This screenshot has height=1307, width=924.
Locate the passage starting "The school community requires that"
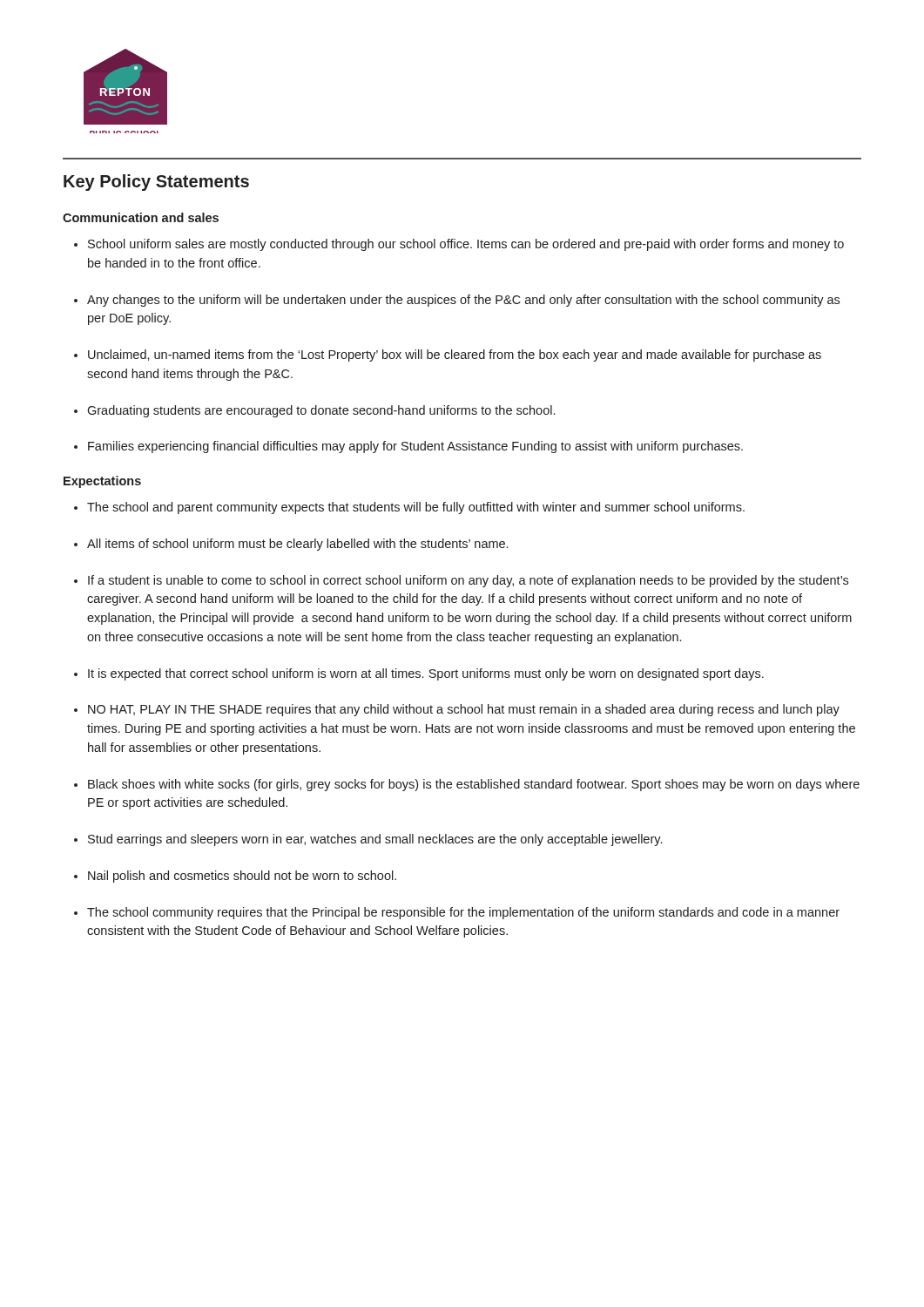pos(462,922)
